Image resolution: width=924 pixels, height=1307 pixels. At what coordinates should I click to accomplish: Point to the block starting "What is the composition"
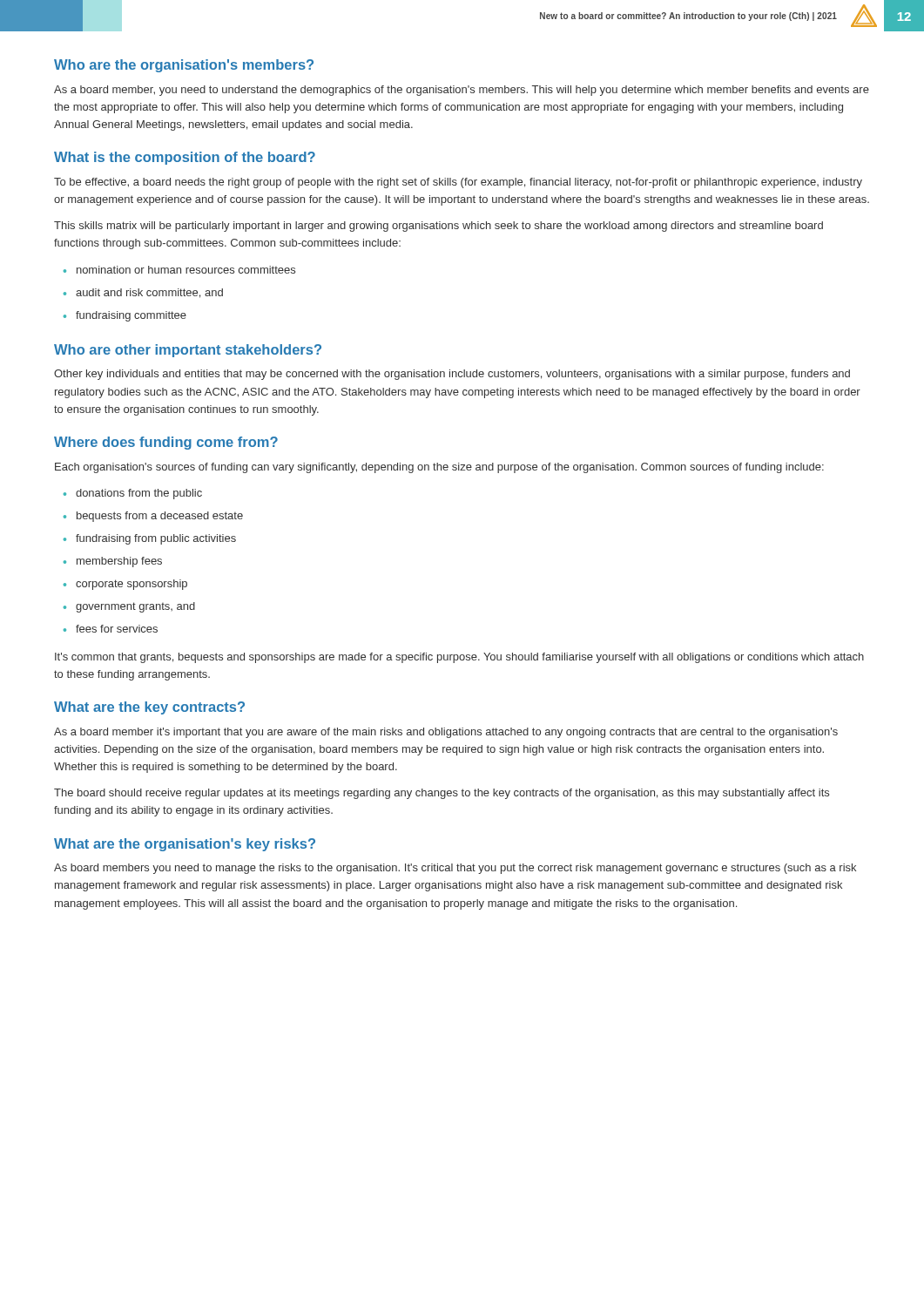(x=185, y=158)
